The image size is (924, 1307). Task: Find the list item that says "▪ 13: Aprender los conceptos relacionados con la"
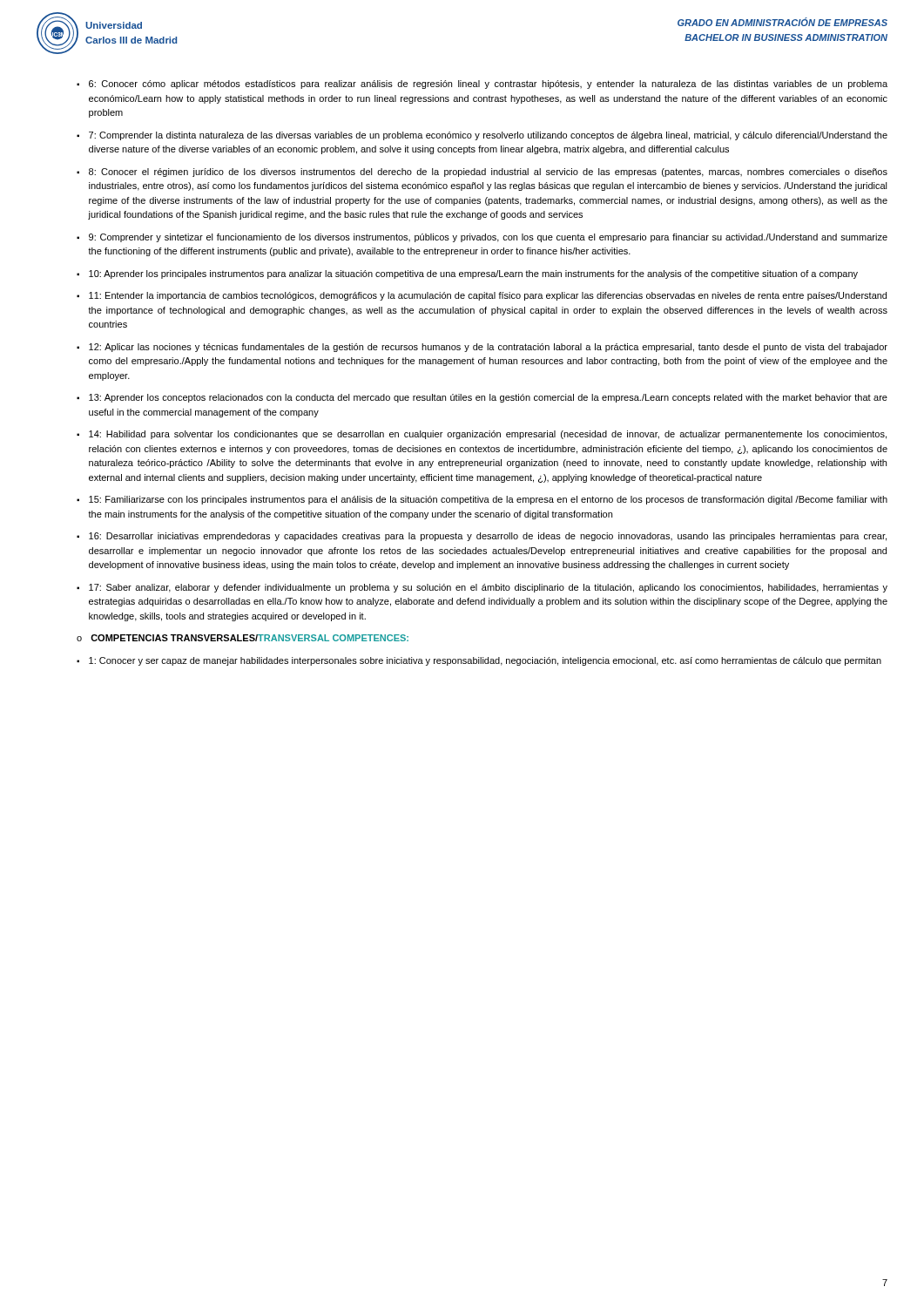(482, 405)
